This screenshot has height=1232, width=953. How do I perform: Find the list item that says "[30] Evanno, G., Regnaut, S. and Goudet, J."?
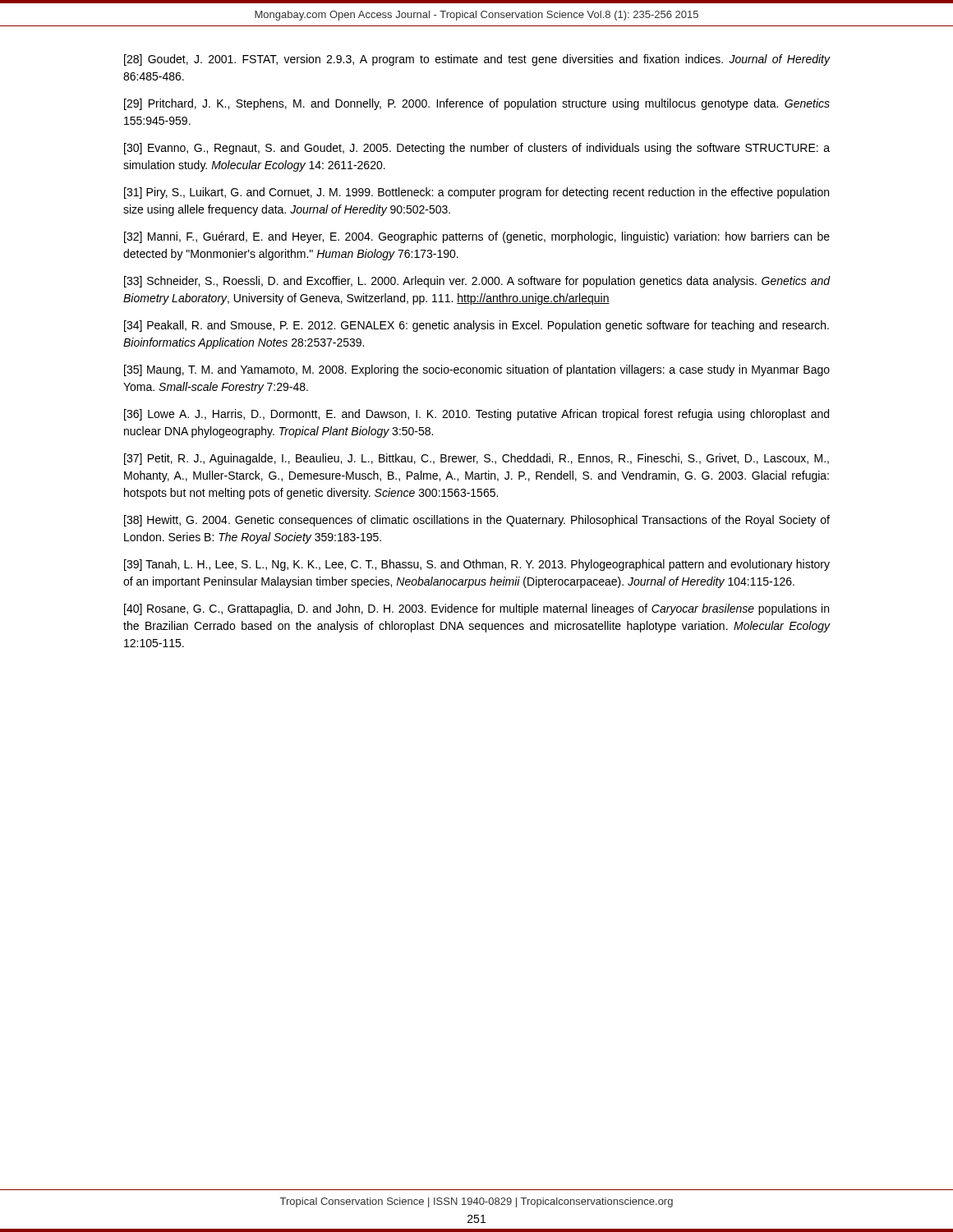[x=476, y=157]
